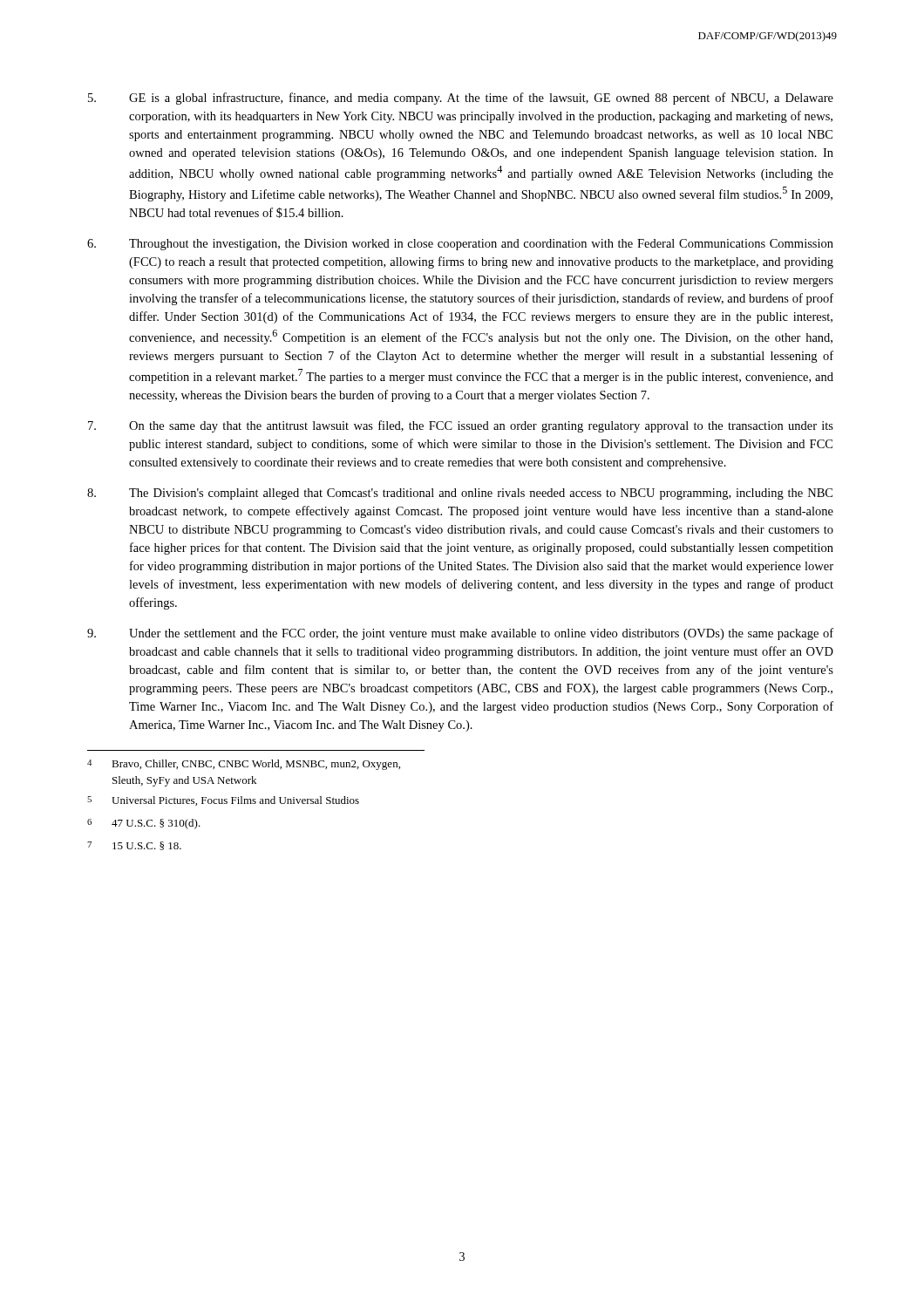Navigate to the text starting "6 47 U.S.C. § 310(d)."
This screenshot has height=1308, width=924.
144,825
